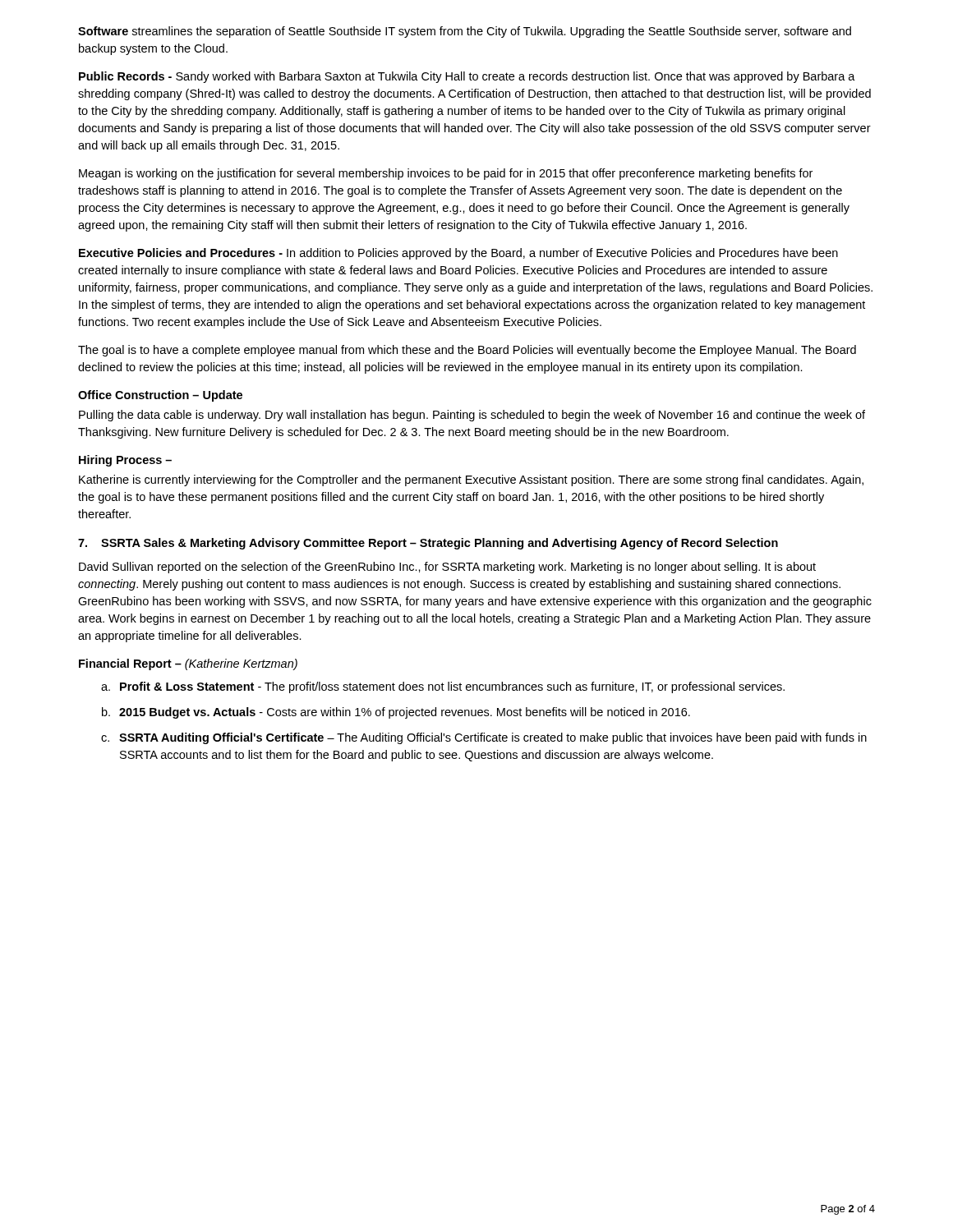The width and height of the screenshot is (953, 1232).
Task: Point to the passage starting "b. 2015 Budget"
Action: click(488, 712)
